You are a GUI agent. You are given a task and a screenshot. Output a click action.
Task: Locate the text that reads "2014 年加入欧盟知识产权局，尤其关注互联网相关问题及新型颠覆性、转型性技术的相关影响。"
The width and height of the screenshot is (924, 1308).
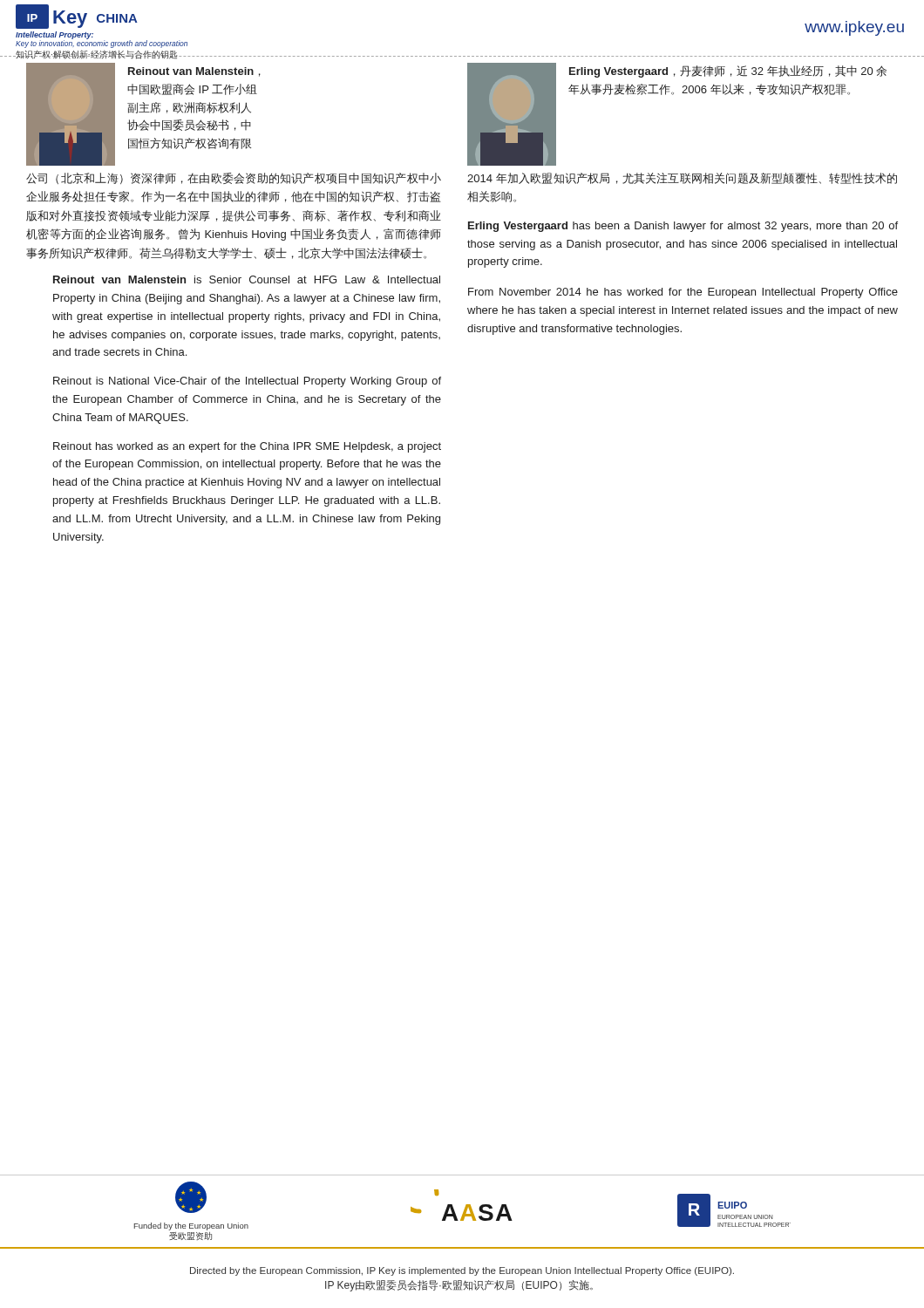[683, 188]
